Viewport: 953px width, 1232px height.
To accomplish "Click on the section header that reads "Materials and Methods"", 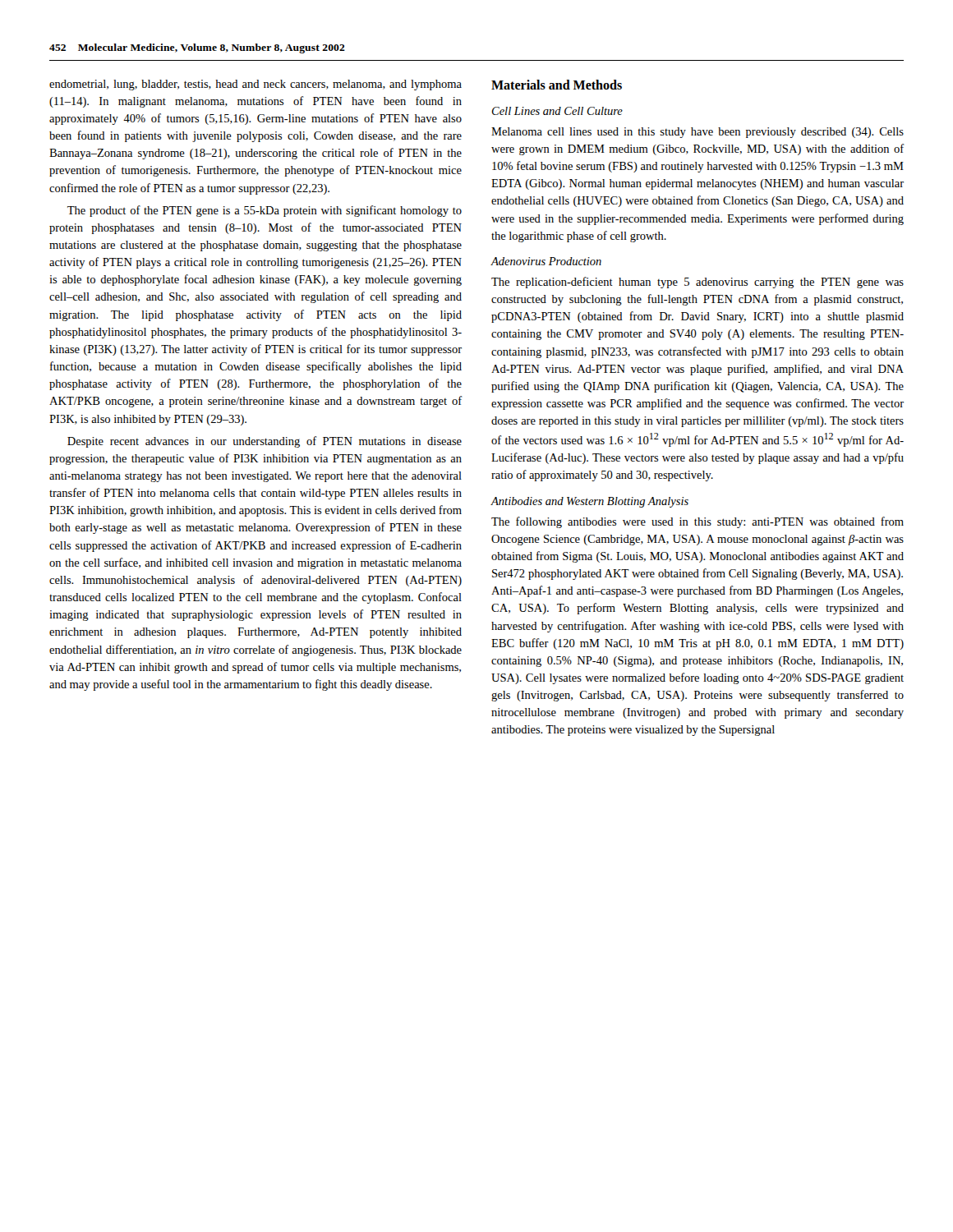I will (x=557, y=85).
